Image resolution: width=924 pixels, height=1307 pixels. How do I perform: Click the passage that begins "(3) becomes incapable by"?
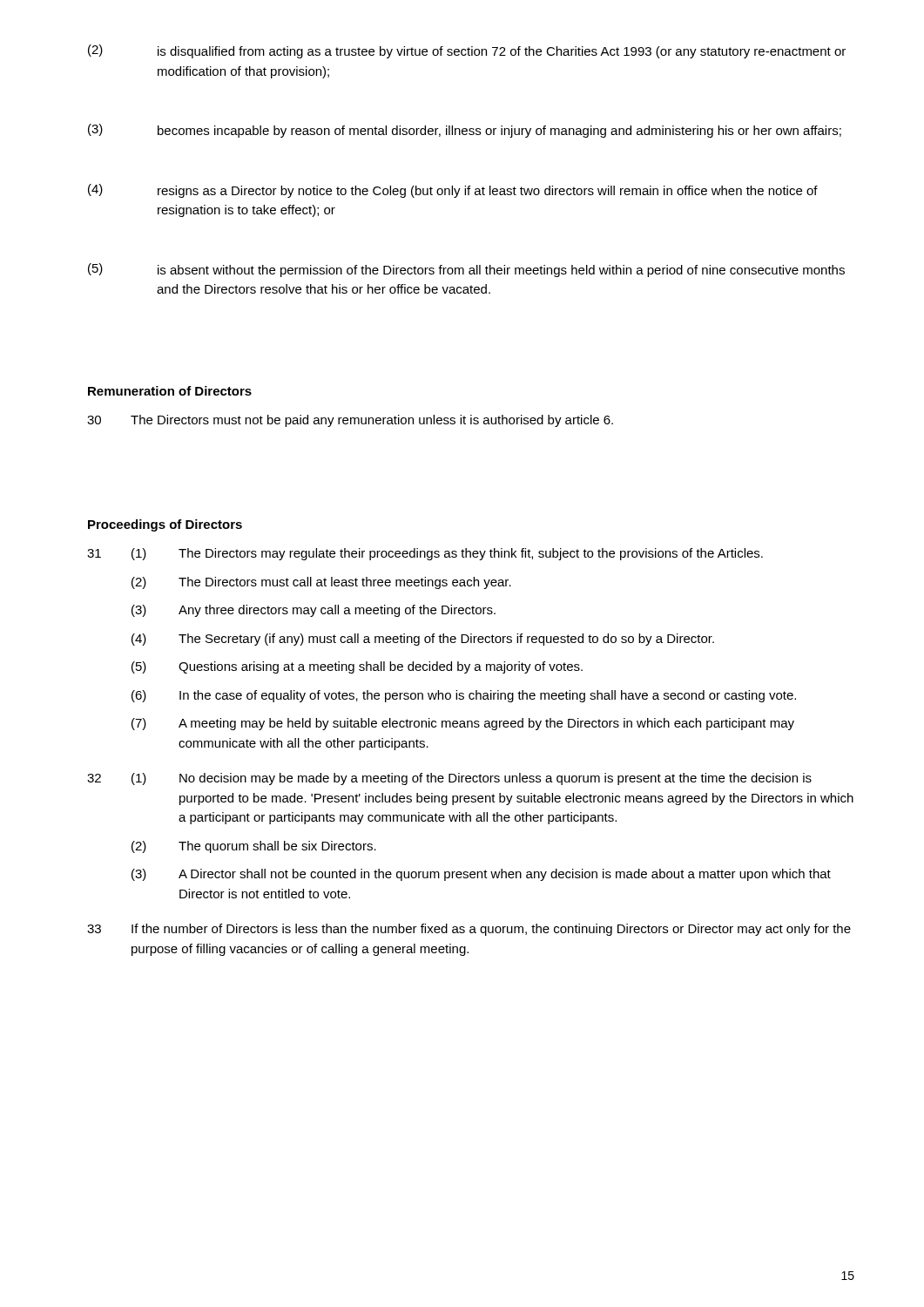(471, 131)
